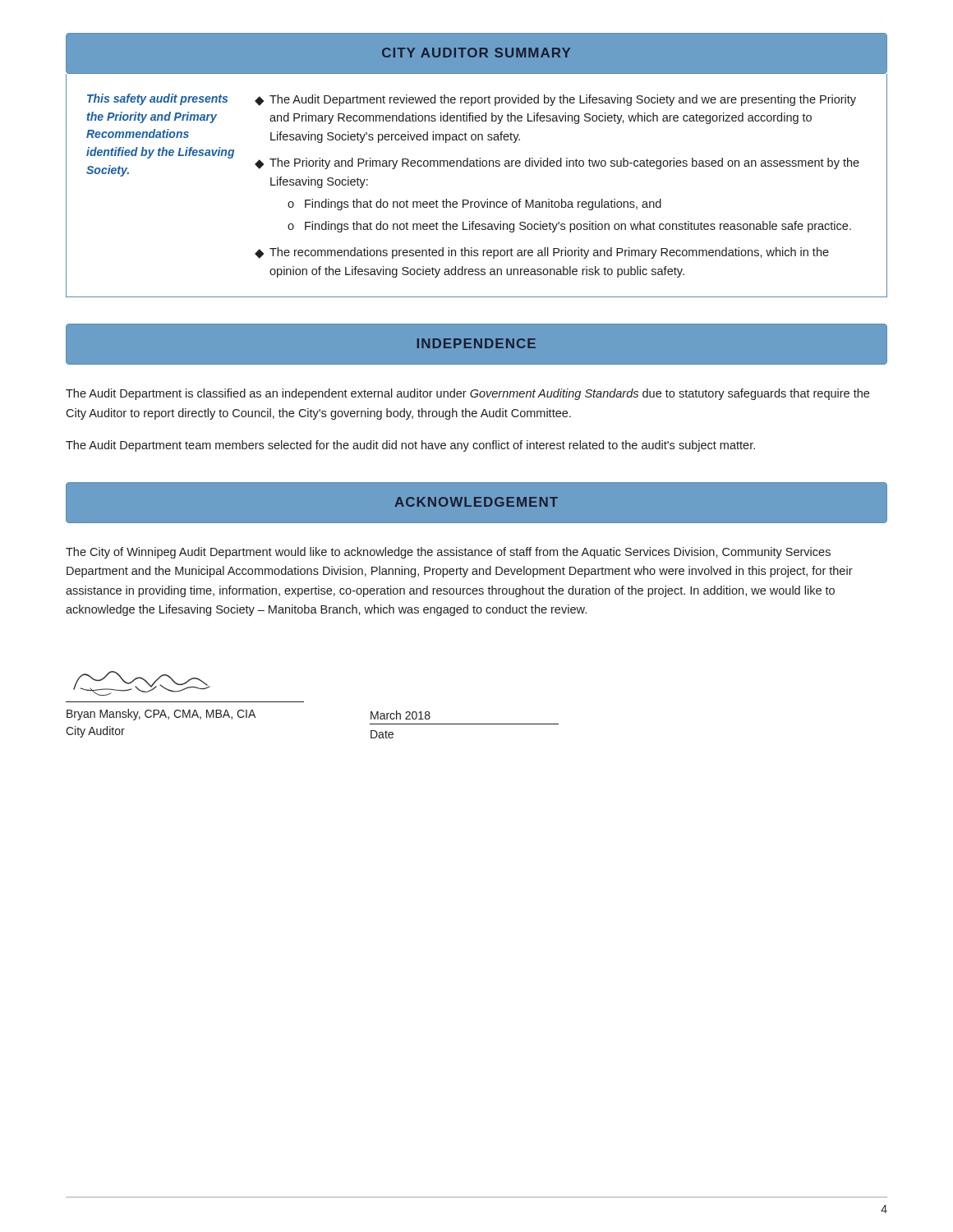This screenshot has width=953, height=1232.
Task: Select the element starting "The Audit Department team members selected for the"
Action: click(411, 445)
